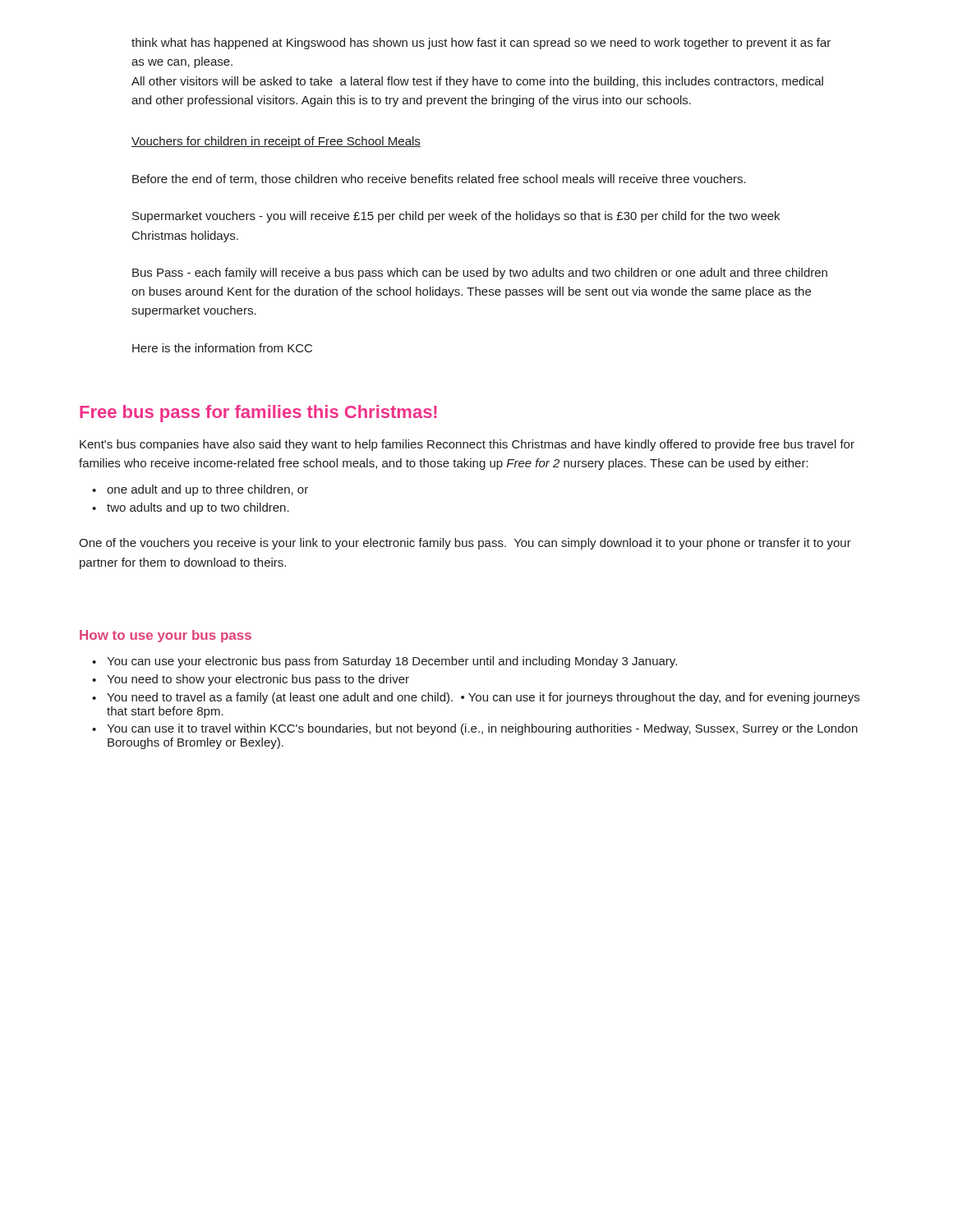Point to the block beginning "Before the end of term, those children who"
Screen dimensions: 1232x953
(x=485, y=179)
